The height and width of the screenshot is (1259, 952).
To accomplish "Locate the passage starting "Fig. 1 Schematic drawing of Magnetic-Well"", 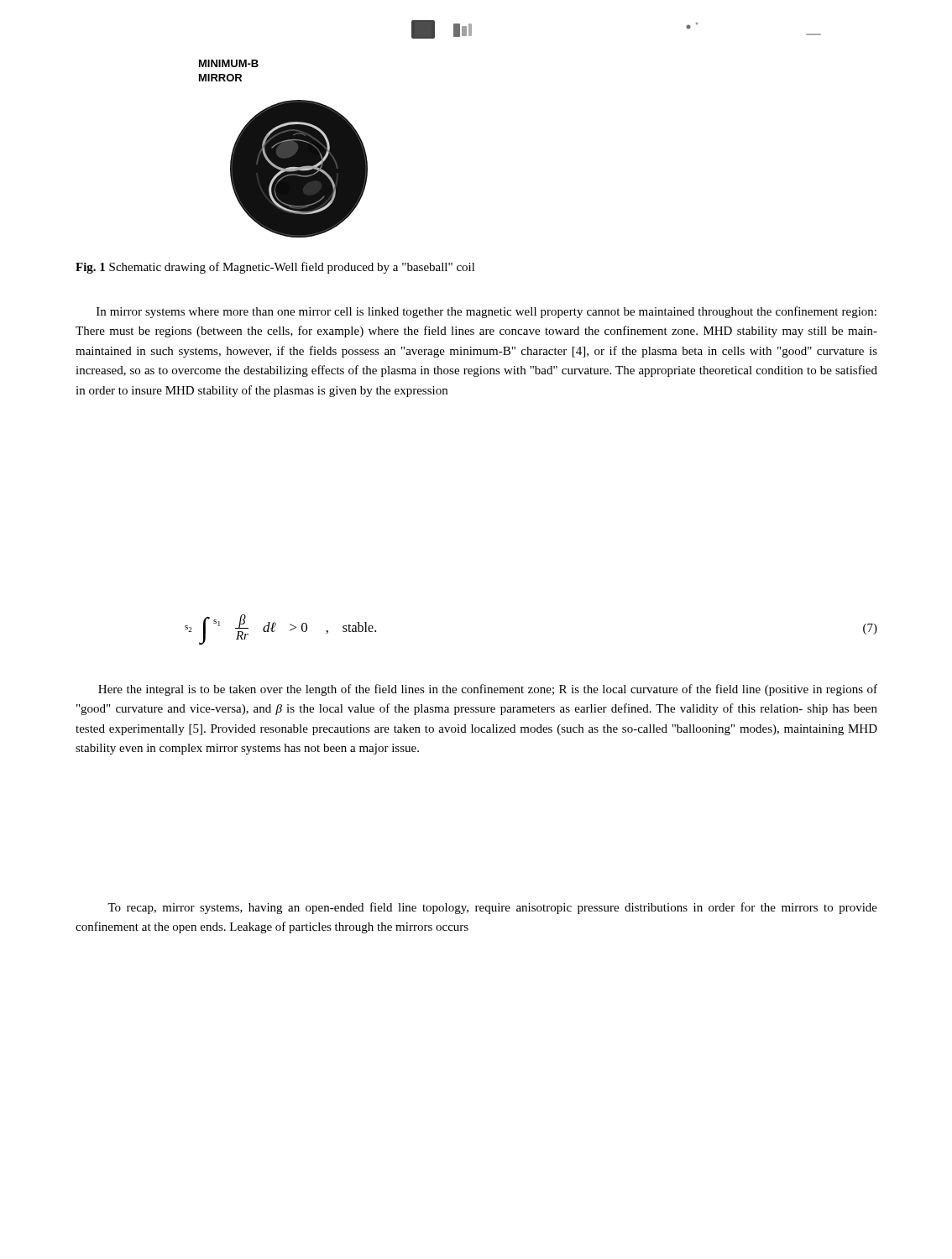I will click(x=275, y=267).
